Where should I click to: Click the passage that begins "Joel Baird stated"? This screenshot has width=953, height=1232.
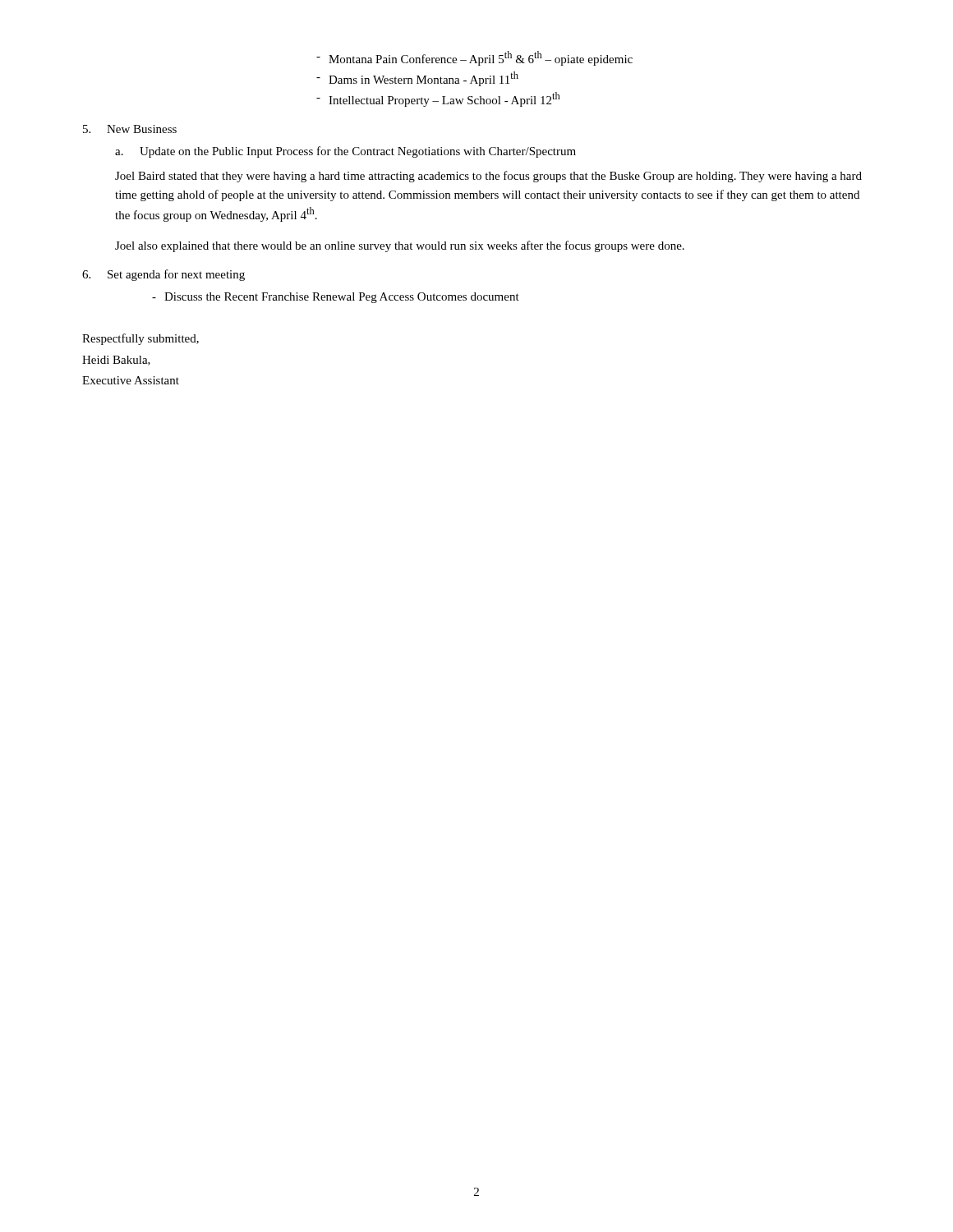click(x=488, y=195)
